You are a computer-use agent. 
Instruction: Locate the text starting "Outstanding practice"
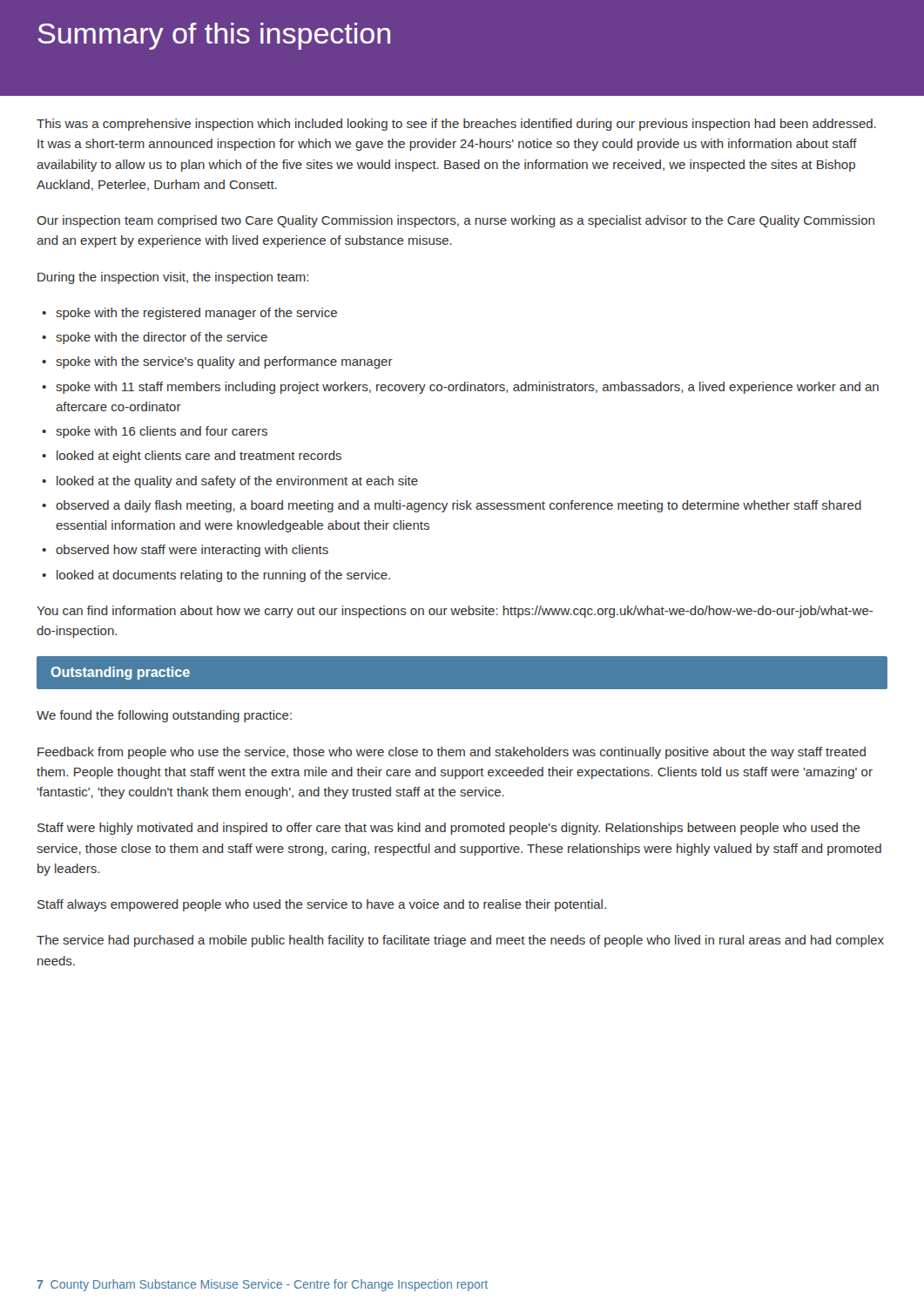(120, 672)
